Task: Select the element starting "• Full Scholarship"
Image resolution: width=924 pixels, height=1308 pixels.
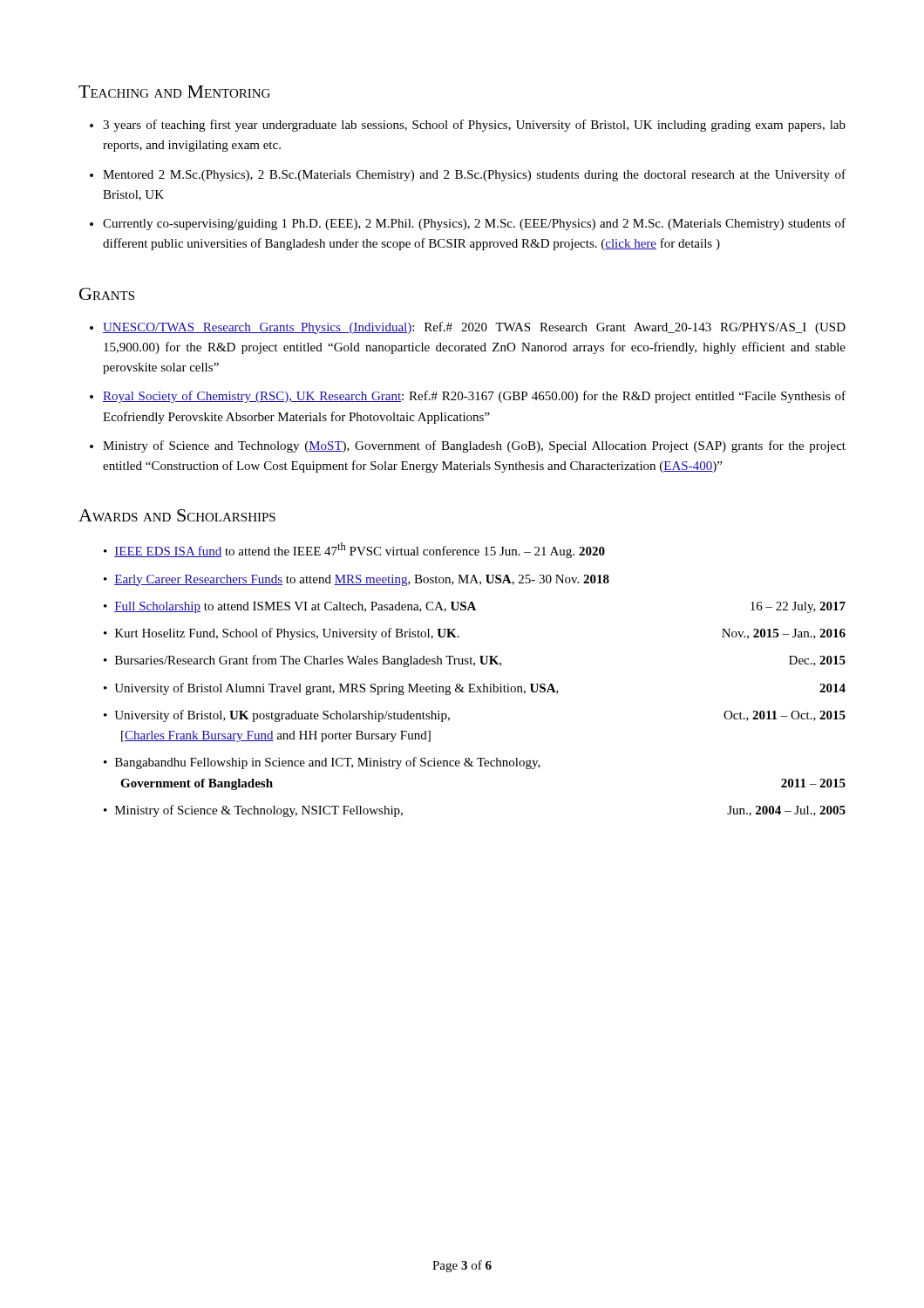Action: coord(474,606)
